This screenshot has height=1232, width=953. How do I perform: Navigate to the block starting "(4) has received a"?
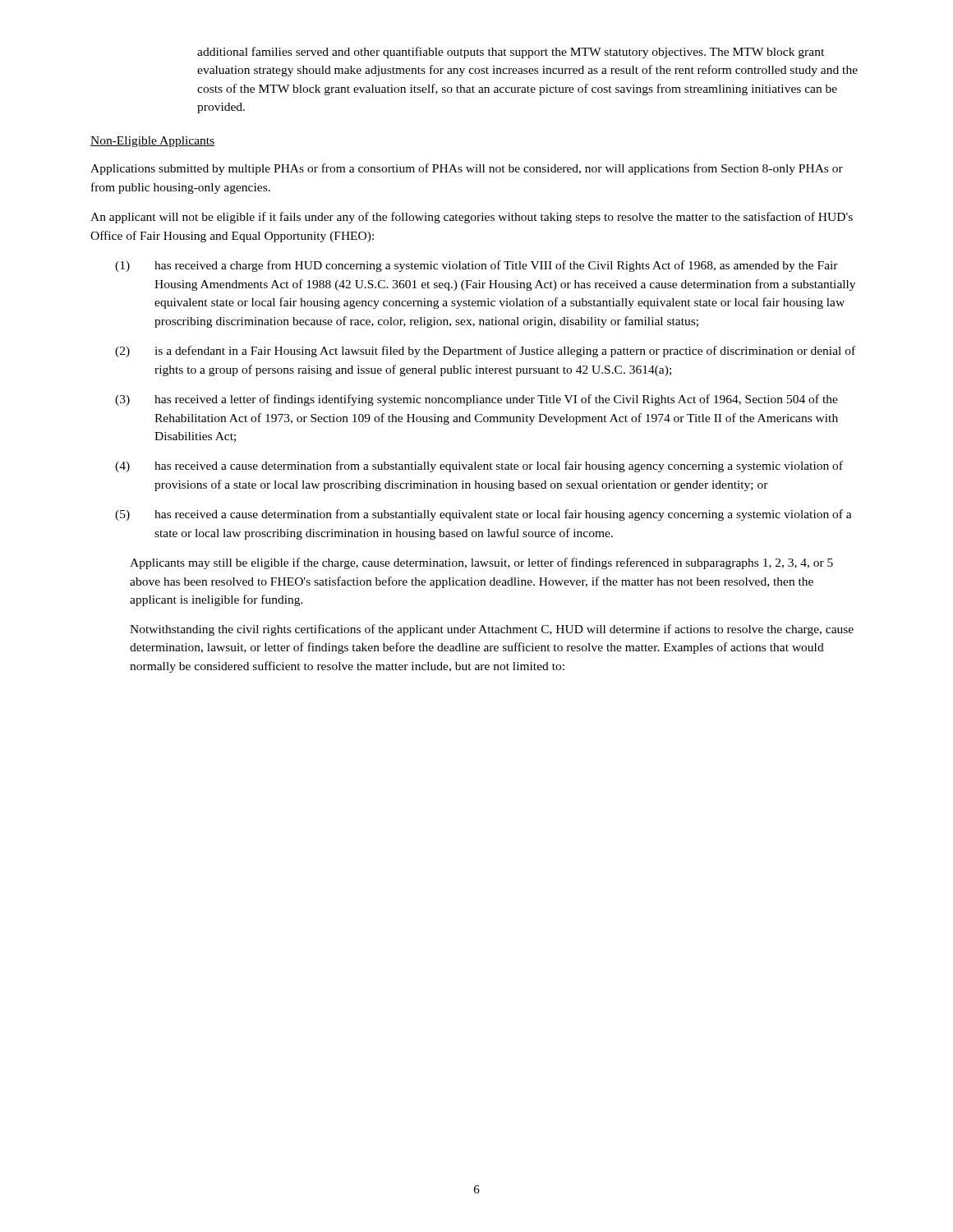point(489,475)
